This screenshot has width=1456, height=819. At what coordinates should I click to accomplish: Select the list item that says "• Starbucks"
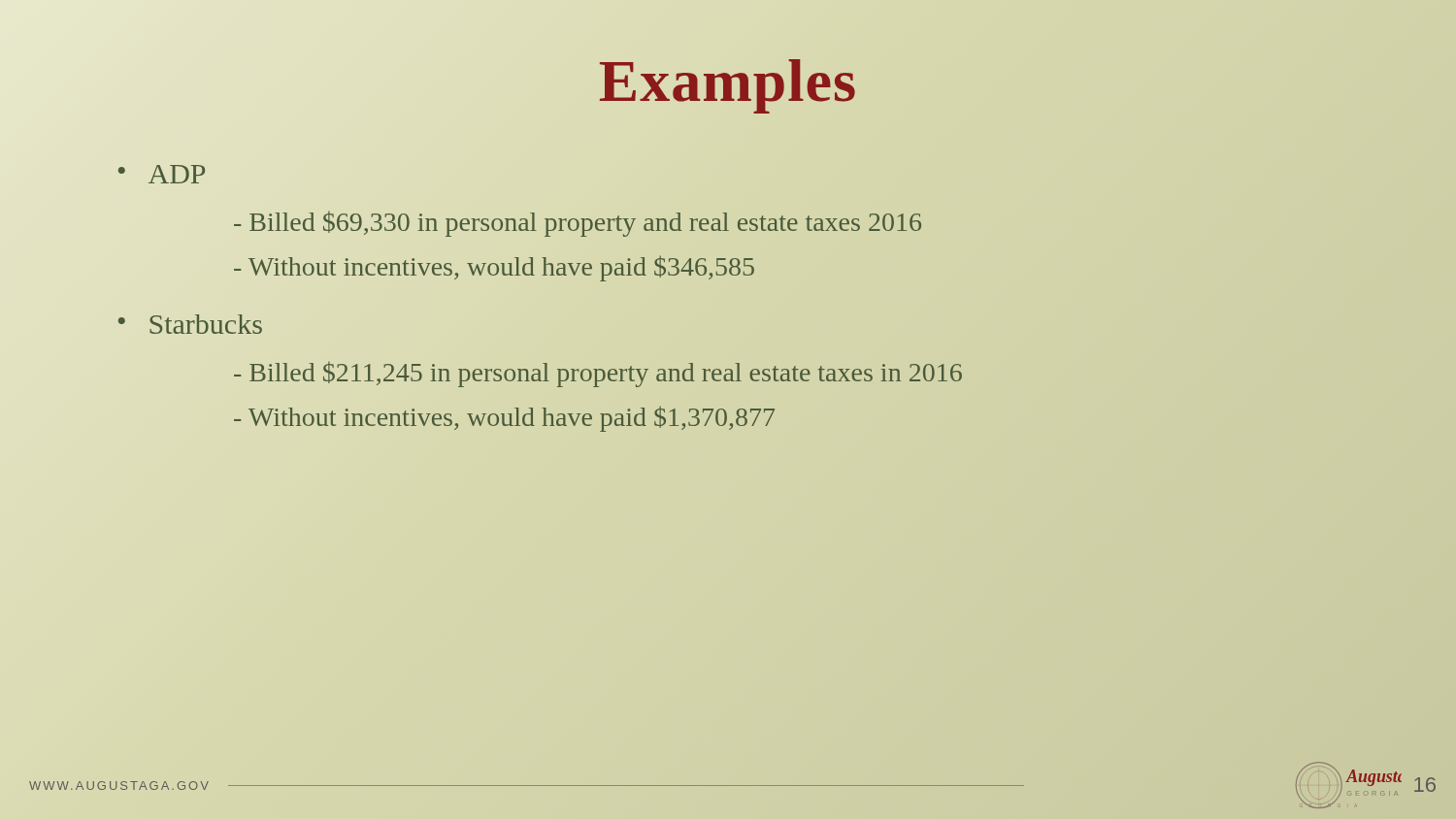[190, 324]
